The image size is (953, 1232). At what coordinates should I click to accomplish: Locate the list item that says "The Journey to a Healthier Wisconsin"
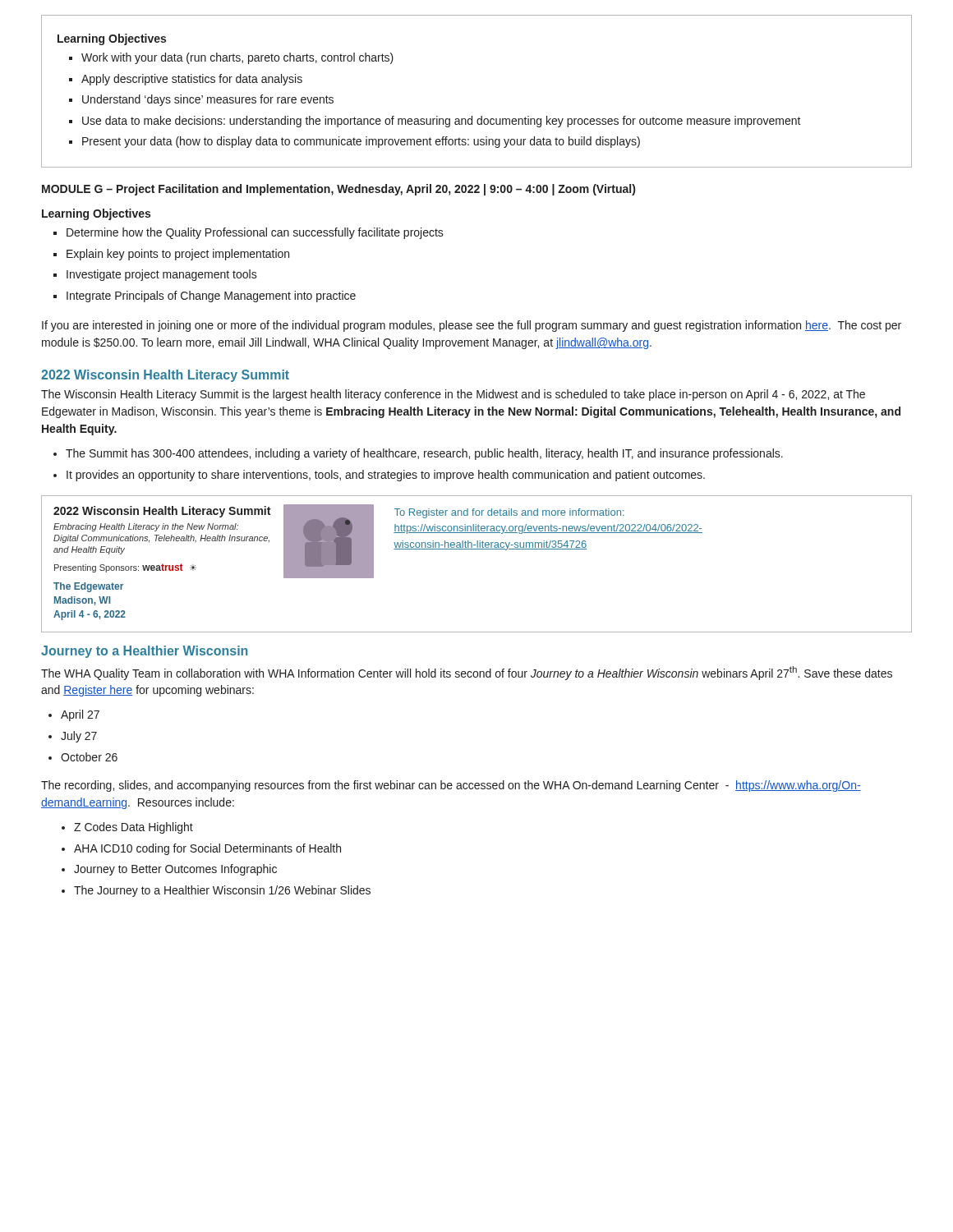click(x=222, y=891)
